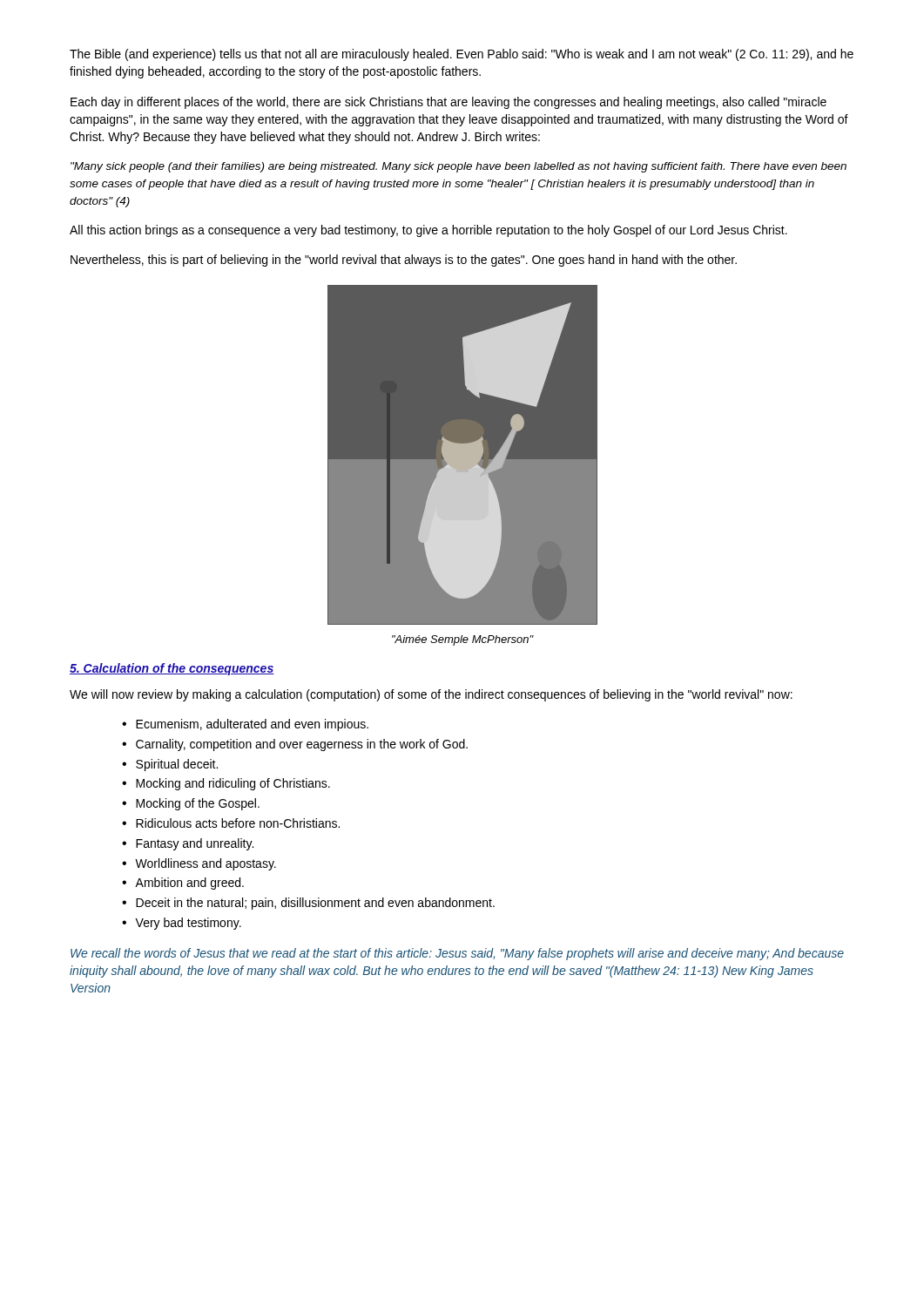Point to ""Aimée Semple McPherson""
The width and height of the screenshot is (924, 1307).
coord(462,639)
